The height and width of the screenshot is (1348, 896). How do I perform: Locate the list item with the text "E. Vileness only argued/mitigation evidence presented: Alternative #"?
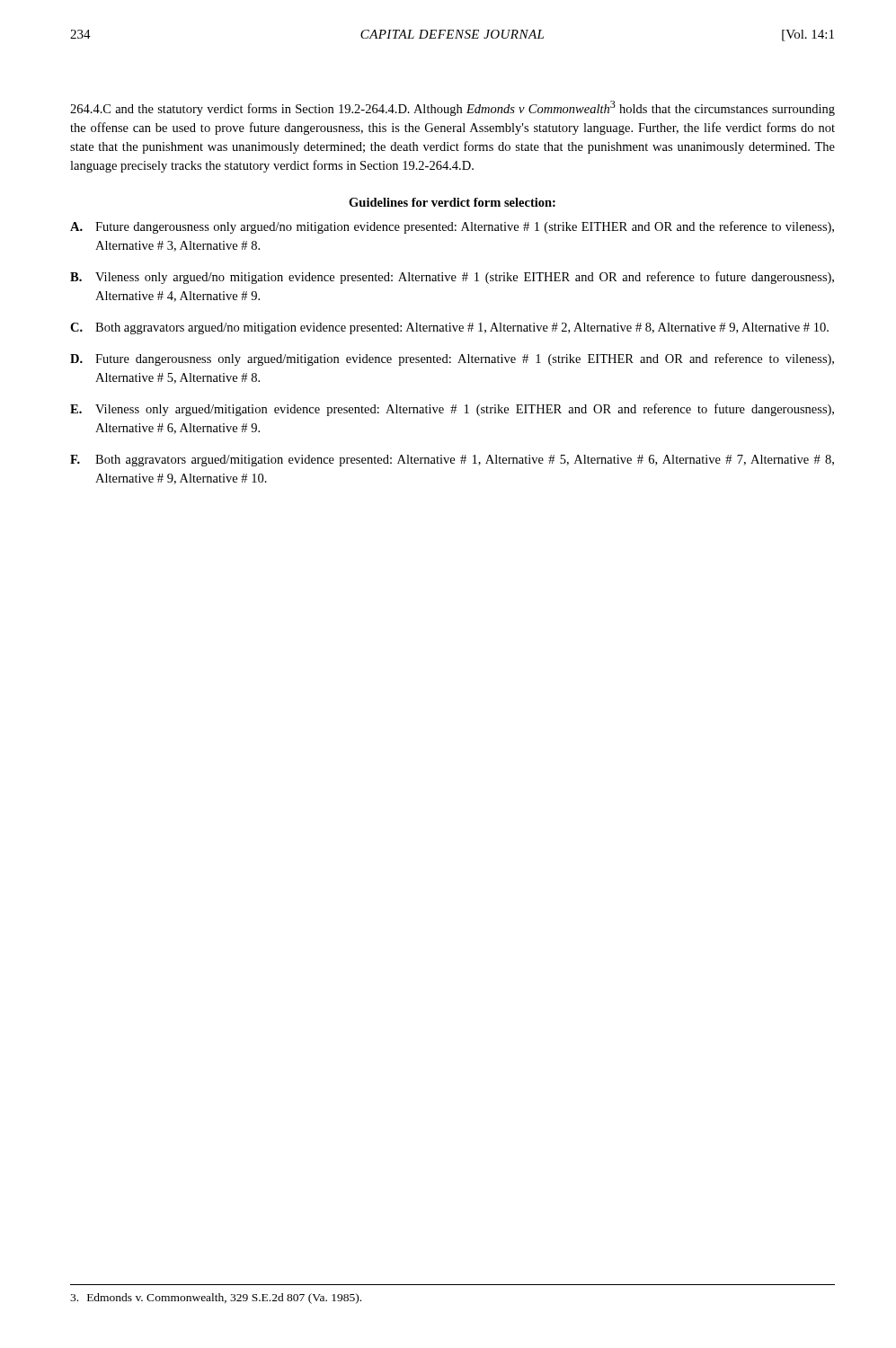452,419
